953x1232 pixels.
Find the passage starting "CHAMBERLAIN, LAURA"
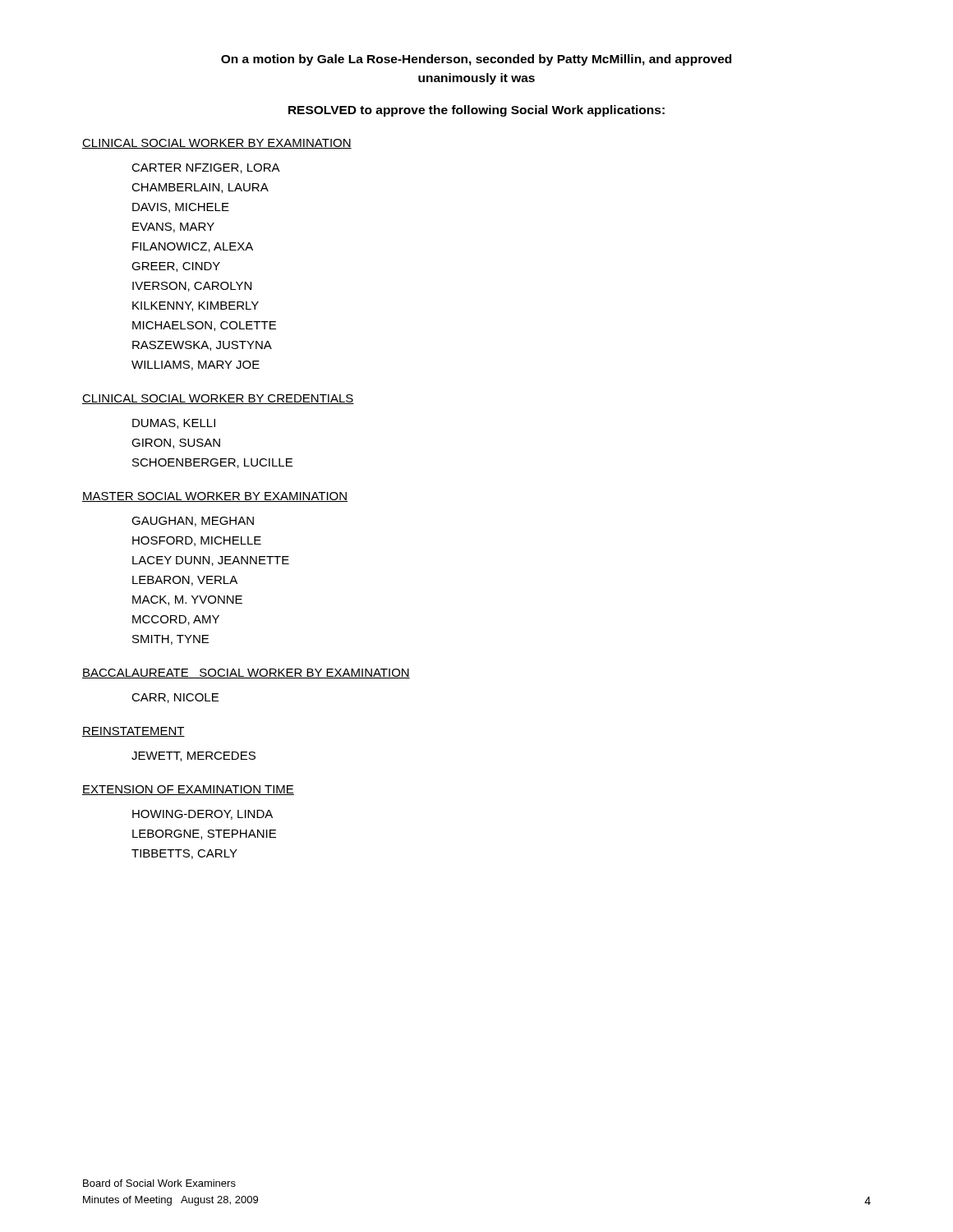[x=200, y=186]
